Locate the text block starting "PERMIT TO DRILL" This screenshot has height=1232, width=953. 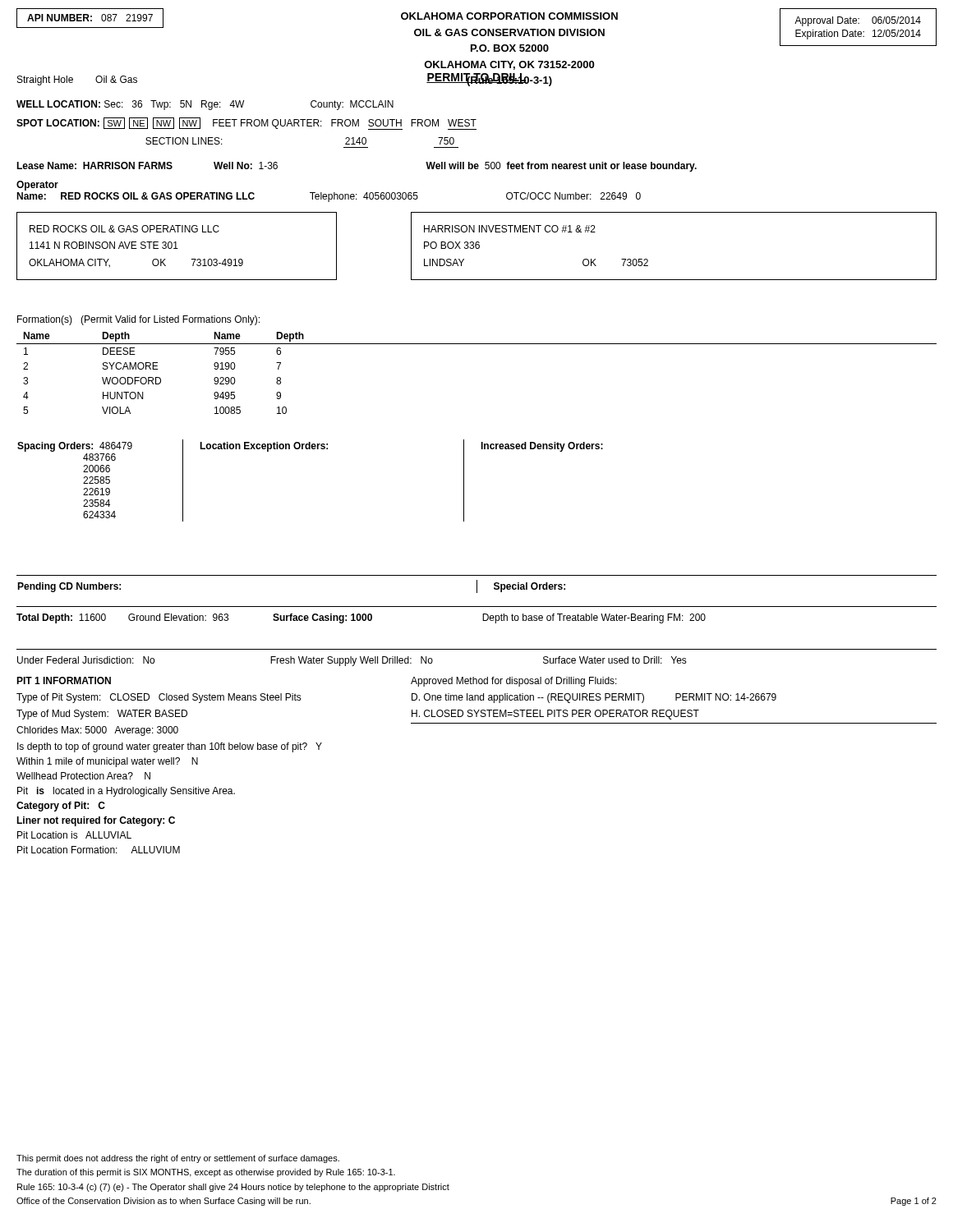pos(476,77)
